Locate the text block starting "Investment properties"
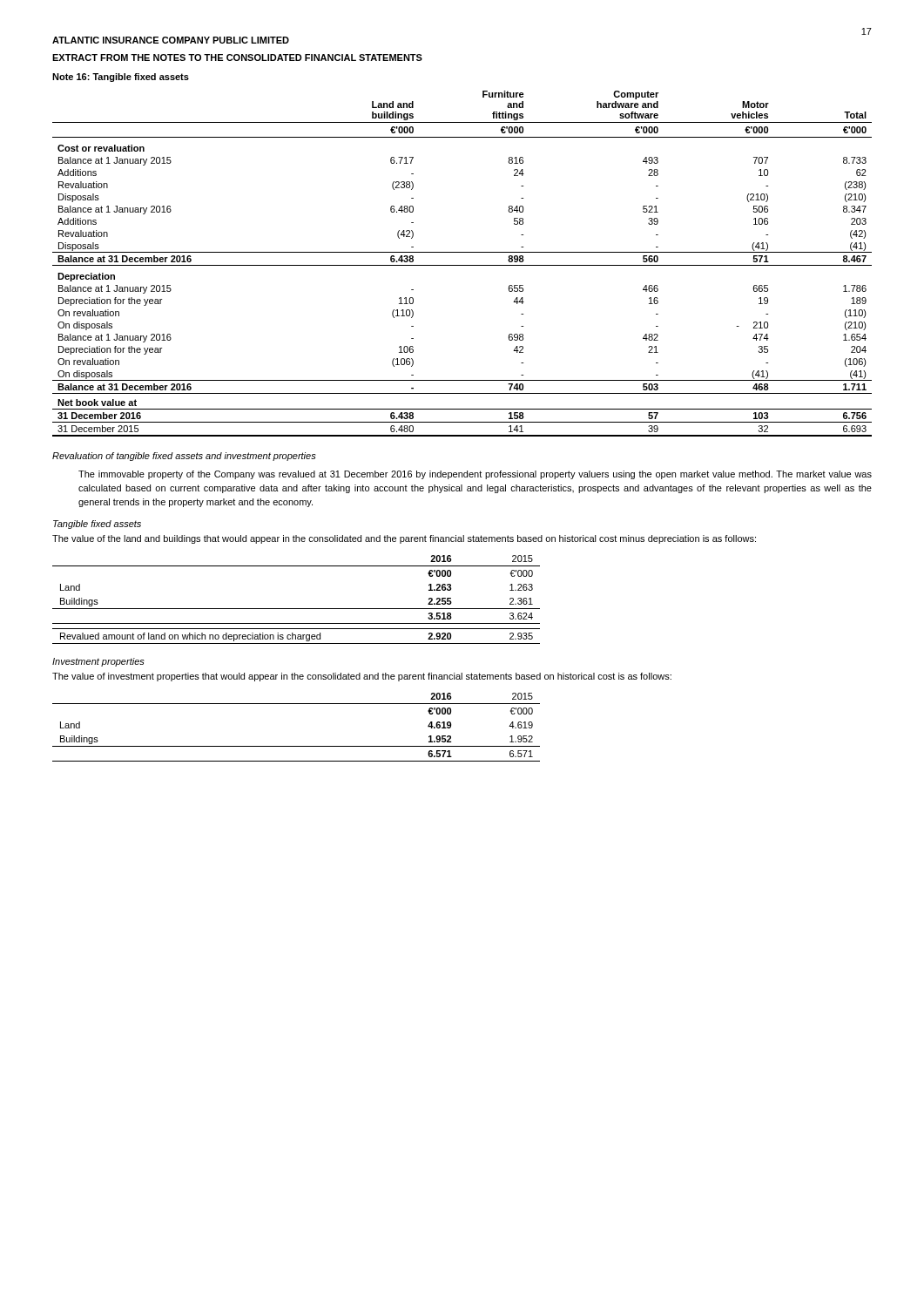The width and height of the screenshot is (924, 1307). click(98, 661)
